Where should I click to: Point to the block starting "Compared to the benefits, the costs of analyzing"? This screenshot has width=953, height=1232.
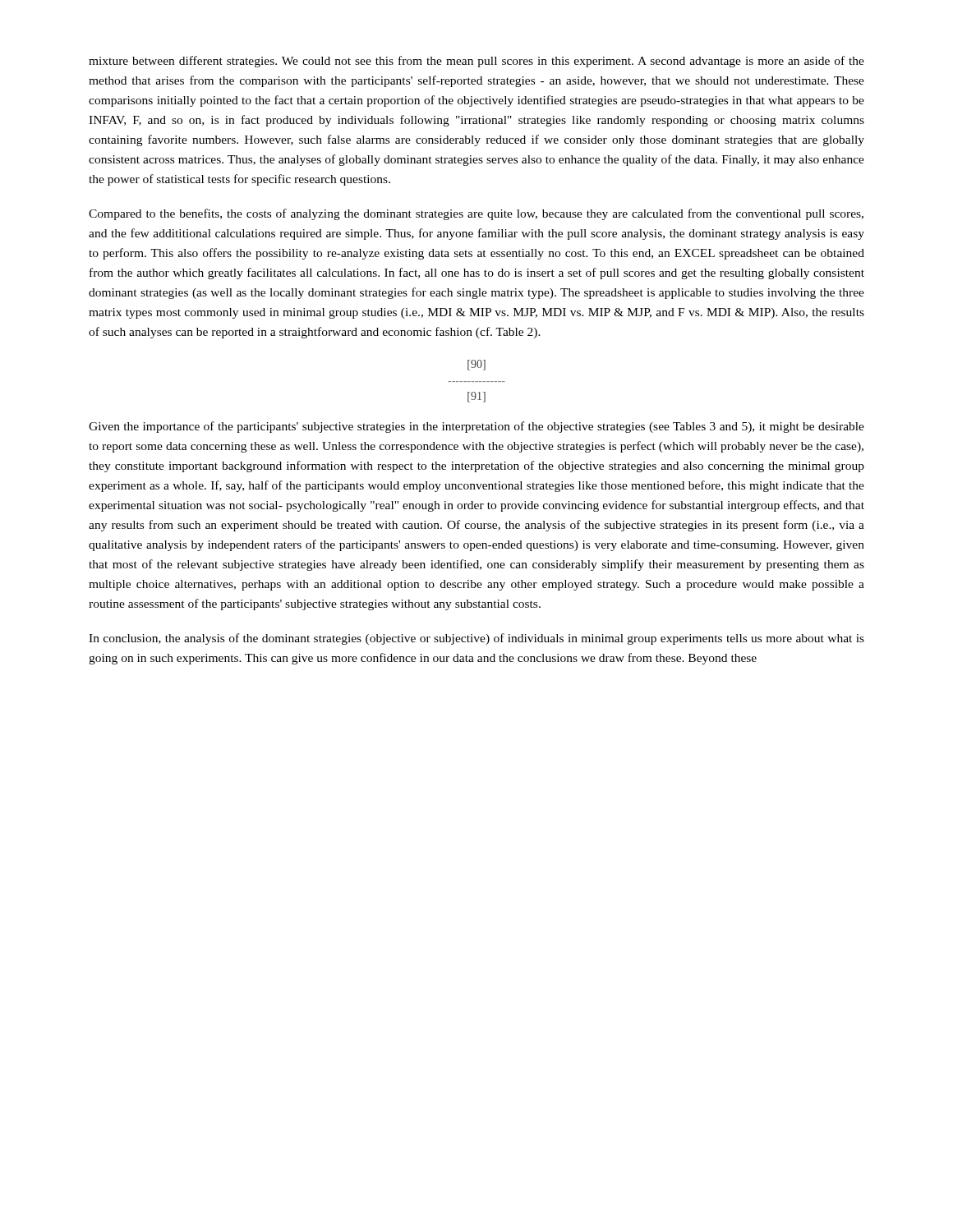tap(476, 272)
